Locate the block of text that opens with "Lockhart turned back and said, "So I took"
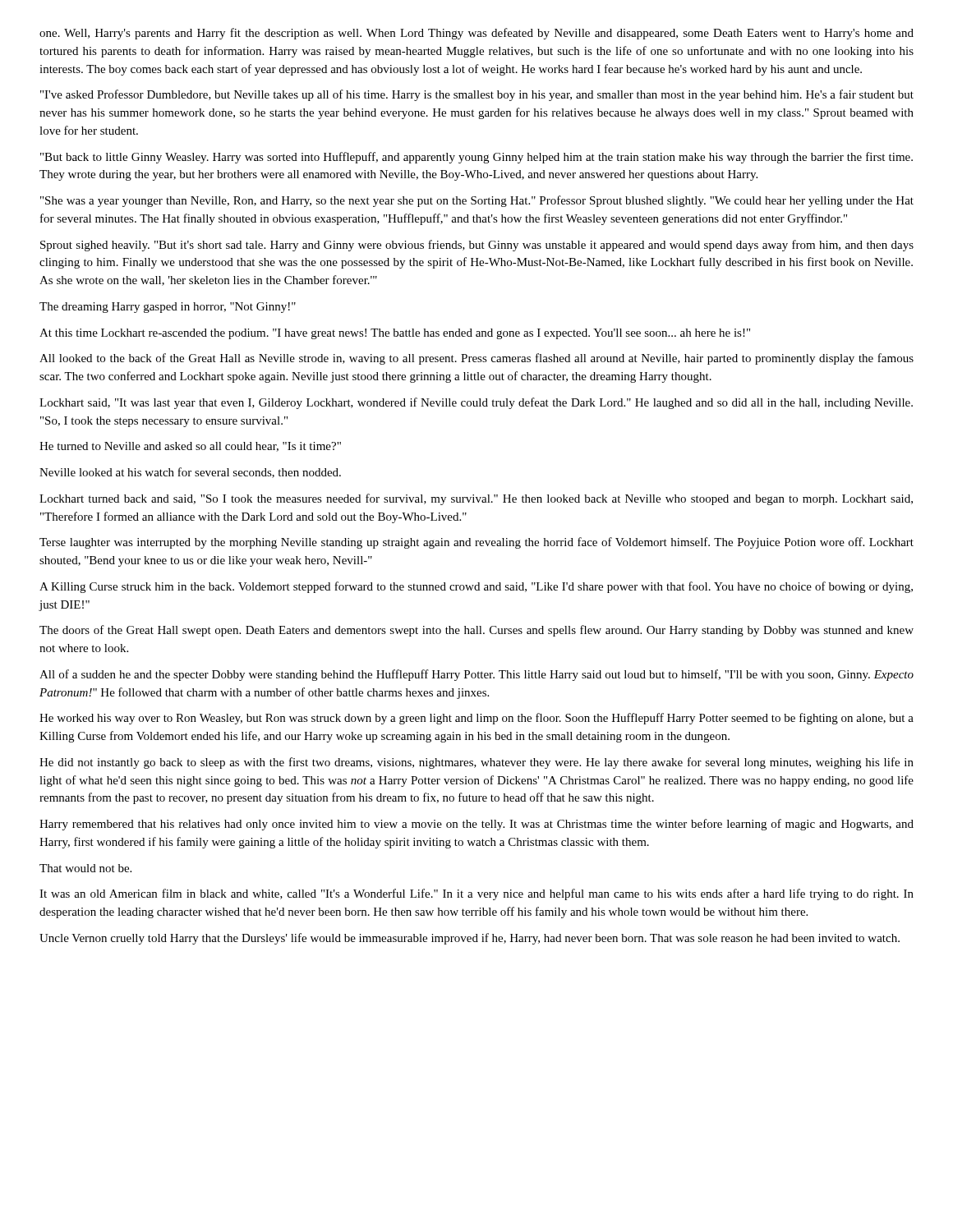Viewport: 953px width, 1232px height. (x=476, y=507)
